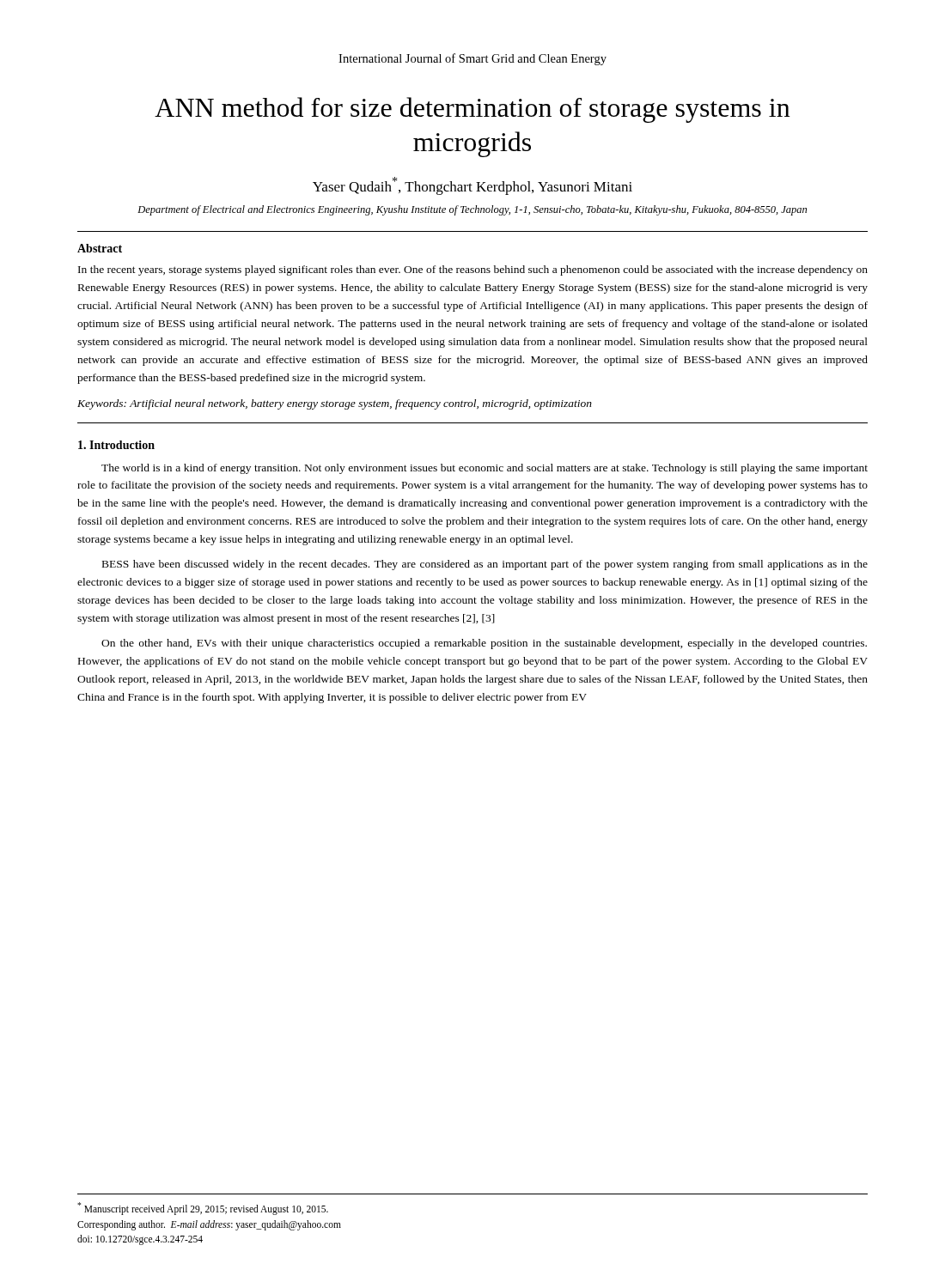Navigate to the text block starting "Keywords: Artificial neural network, battery energy"
The width and height of the screenshot is (945, 1288).
point(335,403)
